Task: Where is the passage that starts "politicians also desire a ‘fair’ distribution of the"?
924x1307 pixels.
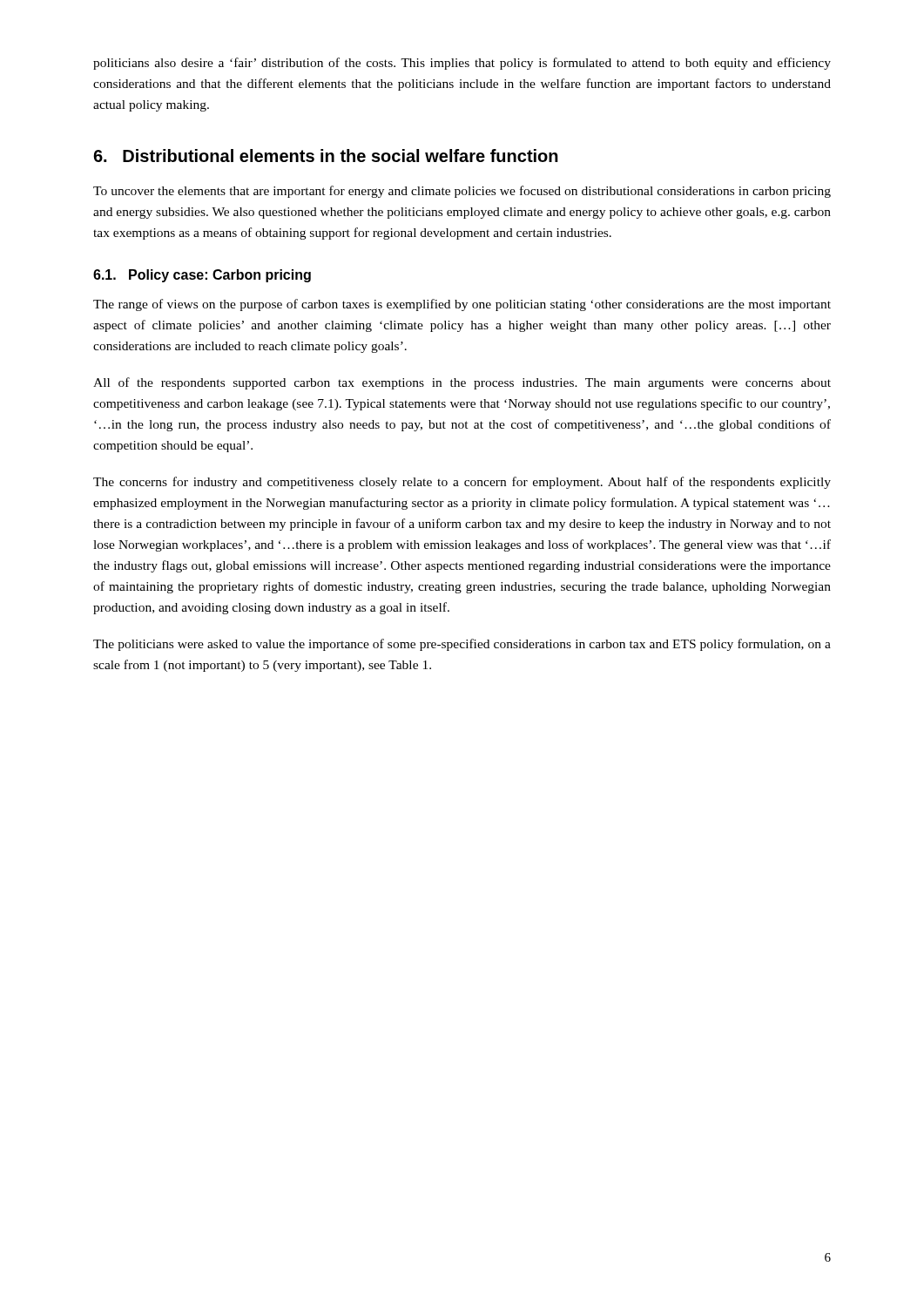Action: pyautogui.click(x=462, y=84)
